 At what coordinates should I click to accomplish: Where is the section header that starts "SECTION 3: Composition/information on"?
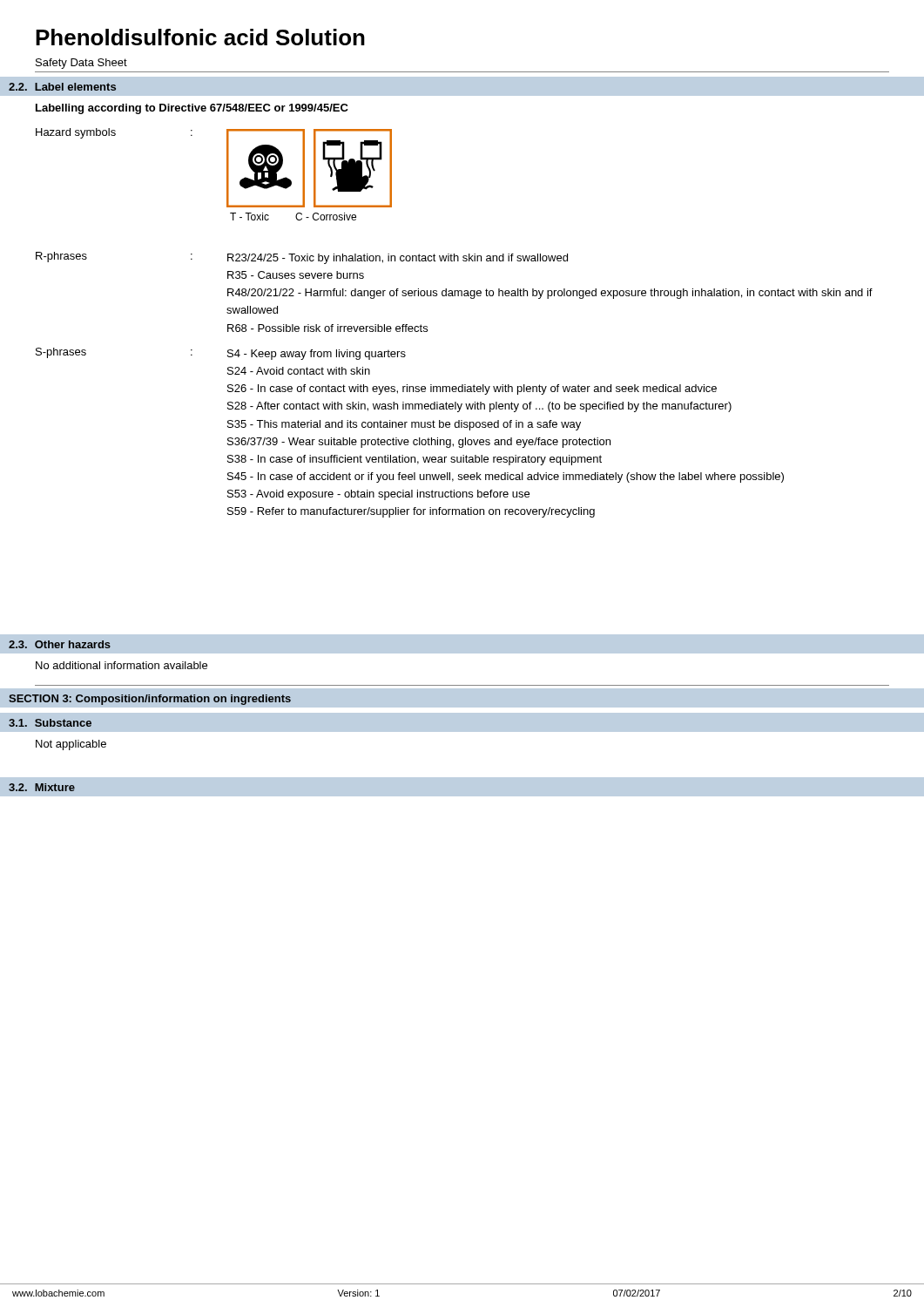pyautogui.click(x=150, y=698)
